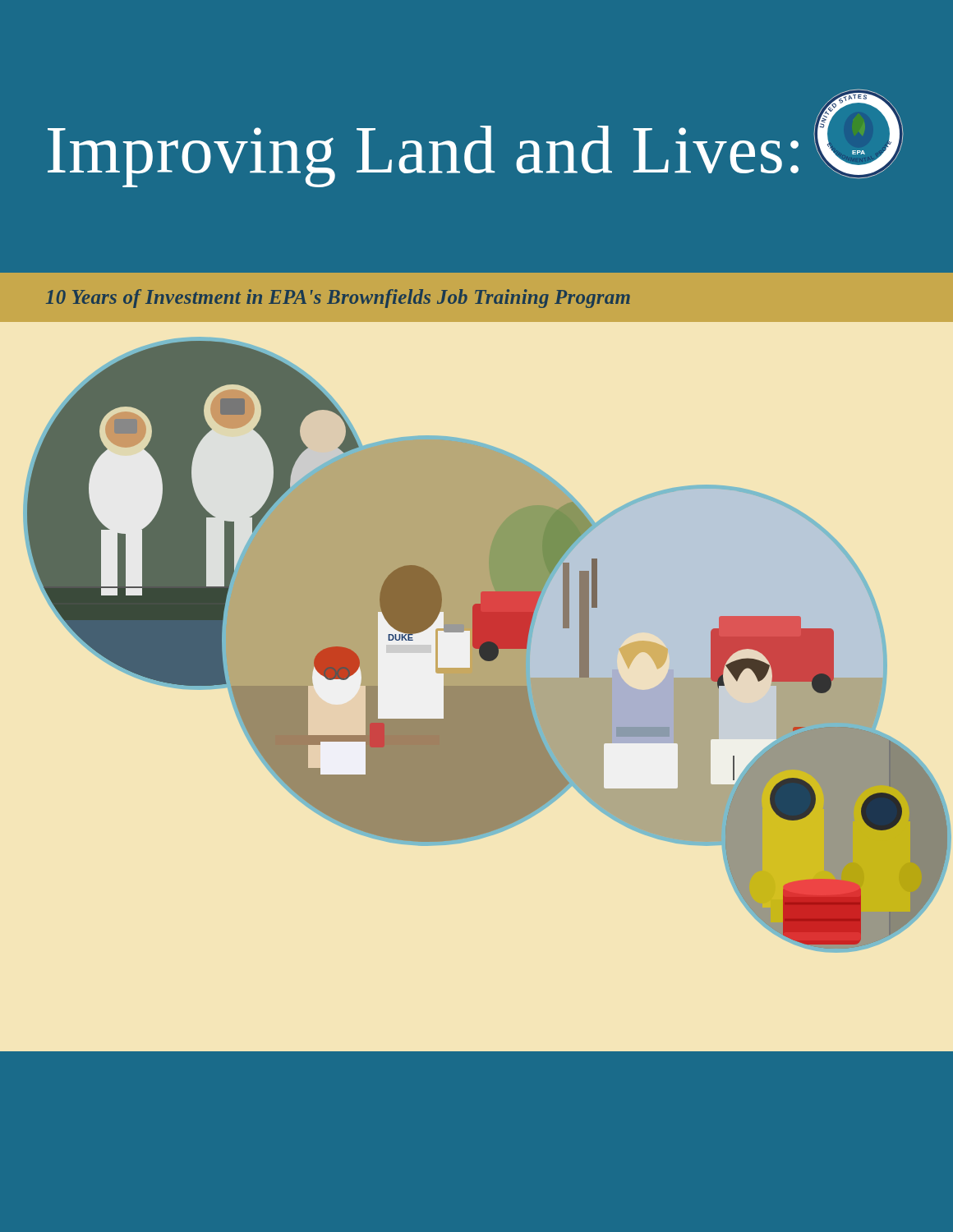Find the logo
The image size is (953, 1232).
(859, 134)
